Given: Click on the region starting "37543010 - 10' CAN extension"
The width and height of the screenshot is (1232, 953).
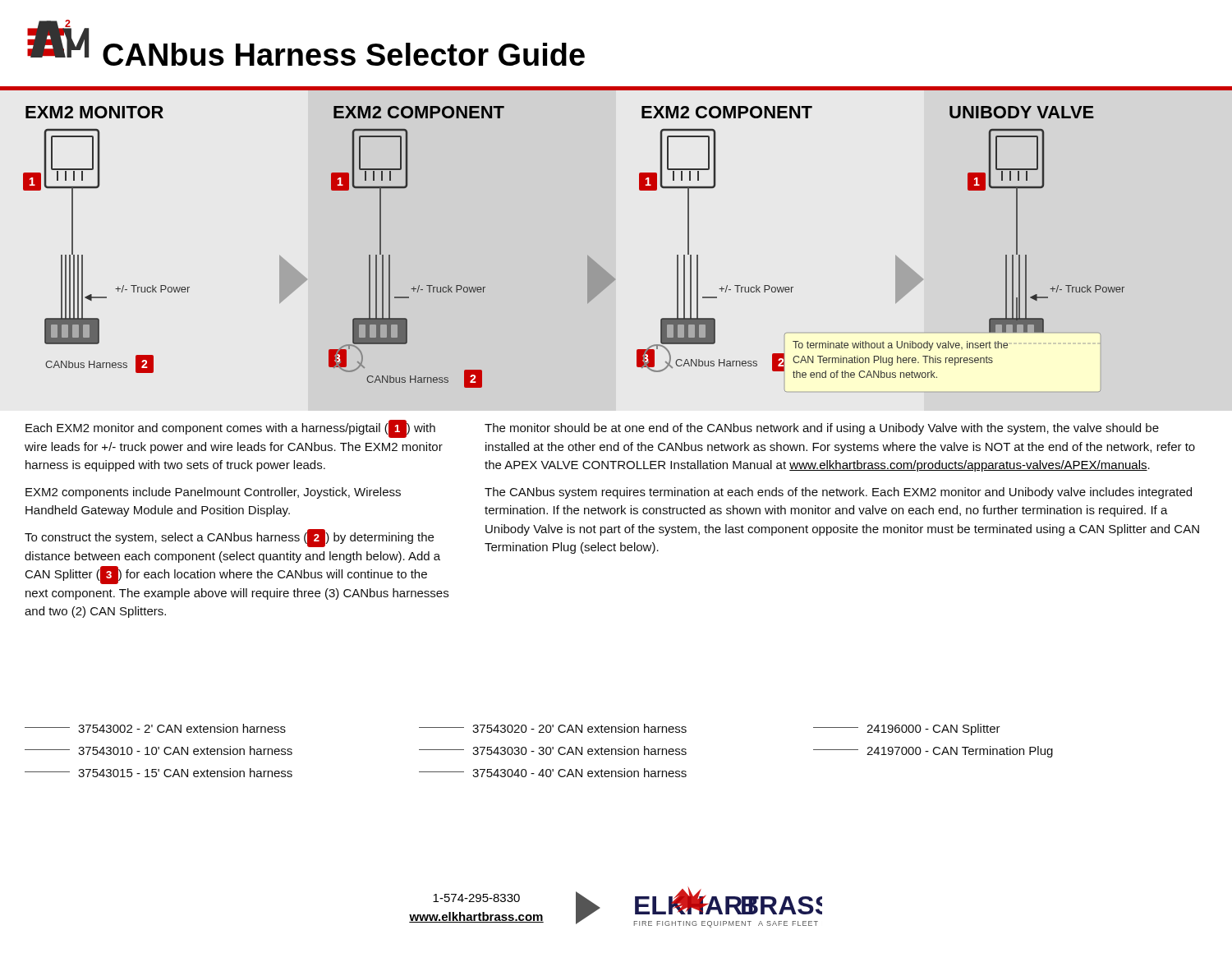Looking at the screenshot, I should (159, 750).
